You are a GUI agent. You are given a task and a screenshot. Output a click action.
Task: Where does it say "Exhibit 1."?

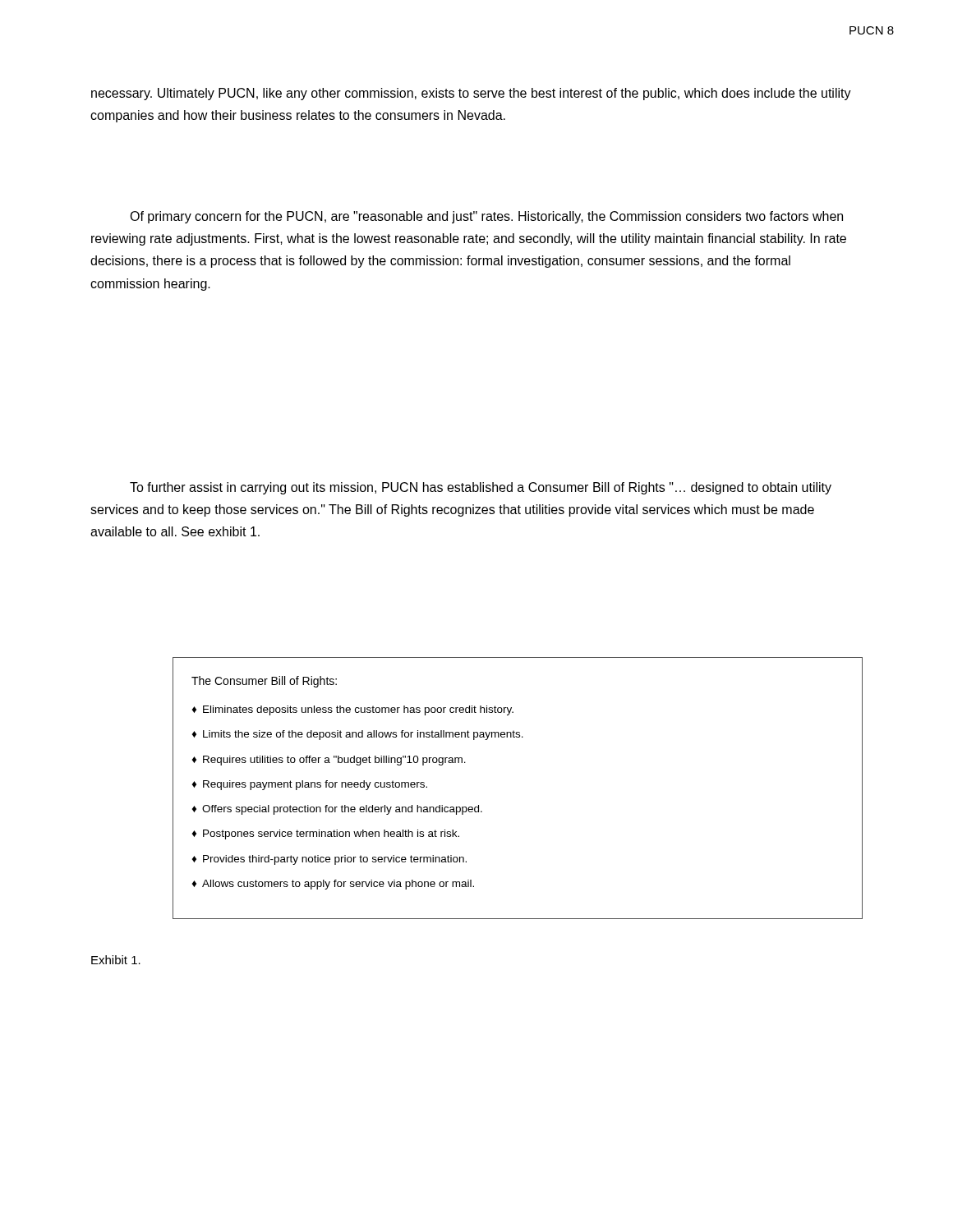coord(116,960)
